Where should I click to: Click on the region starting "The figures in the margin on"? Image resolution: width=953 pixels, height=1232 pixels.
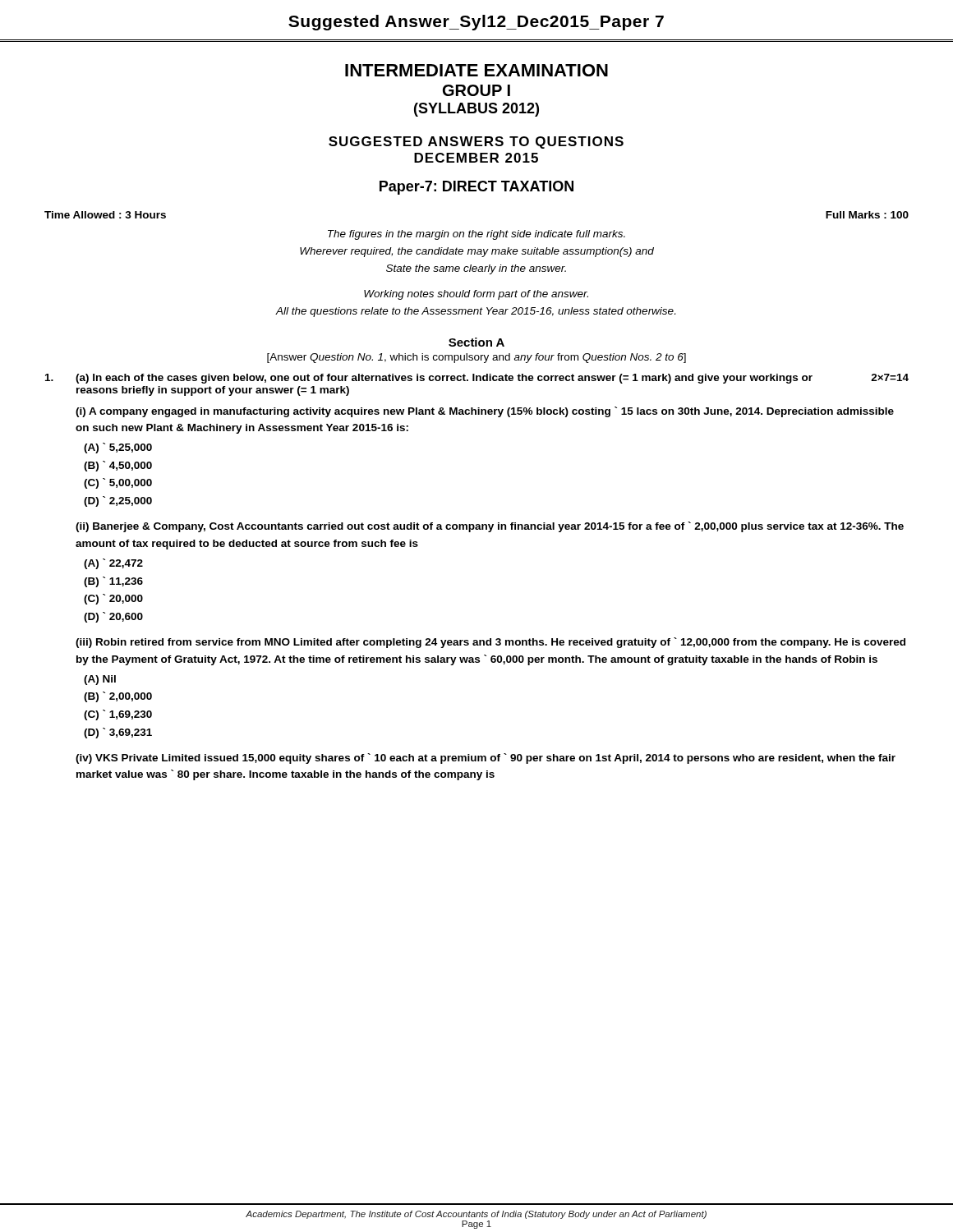pyautogui.click(x=476, y=251)
